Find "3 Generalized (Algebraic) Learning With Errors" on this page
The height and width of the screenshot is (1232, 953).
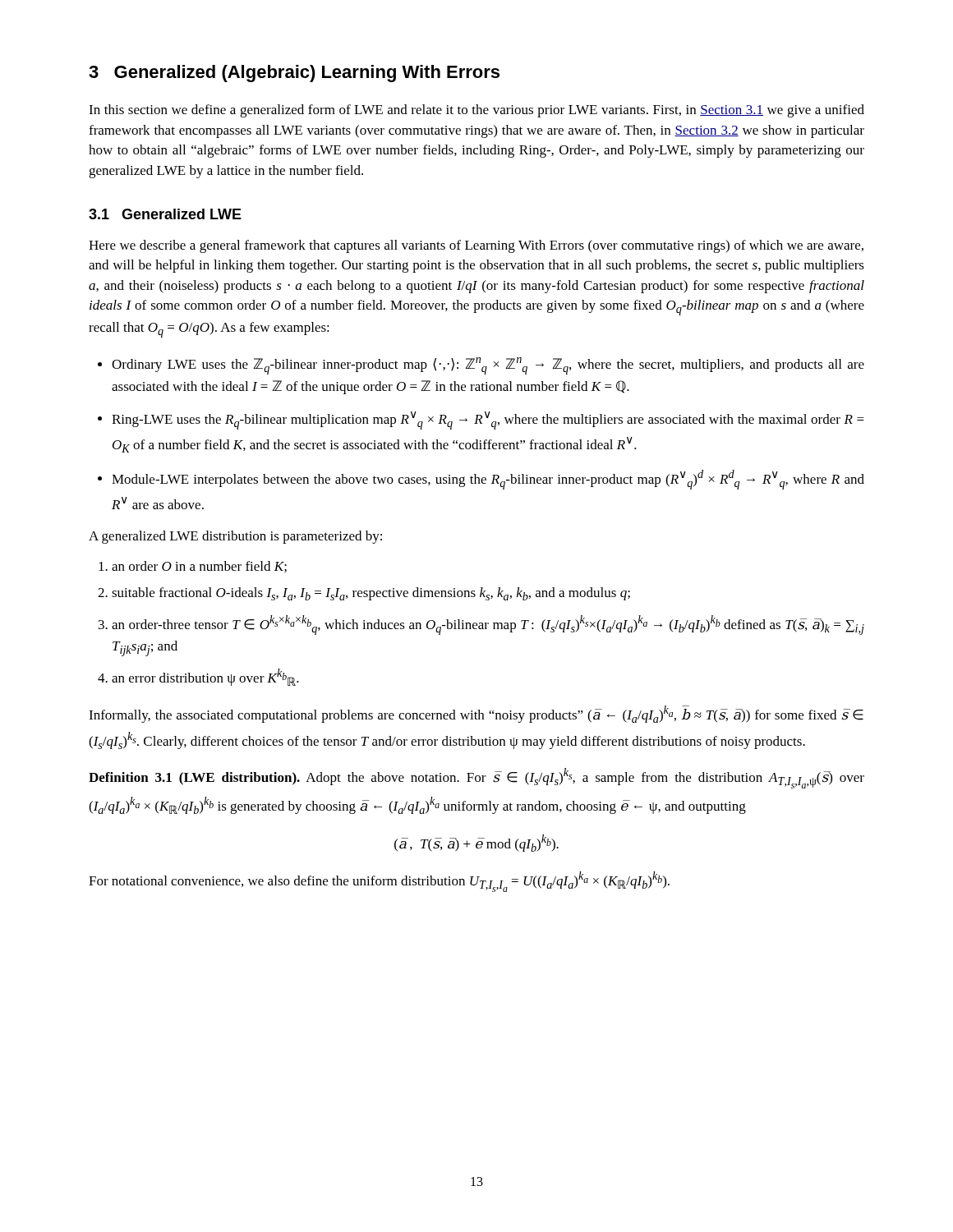476,72
